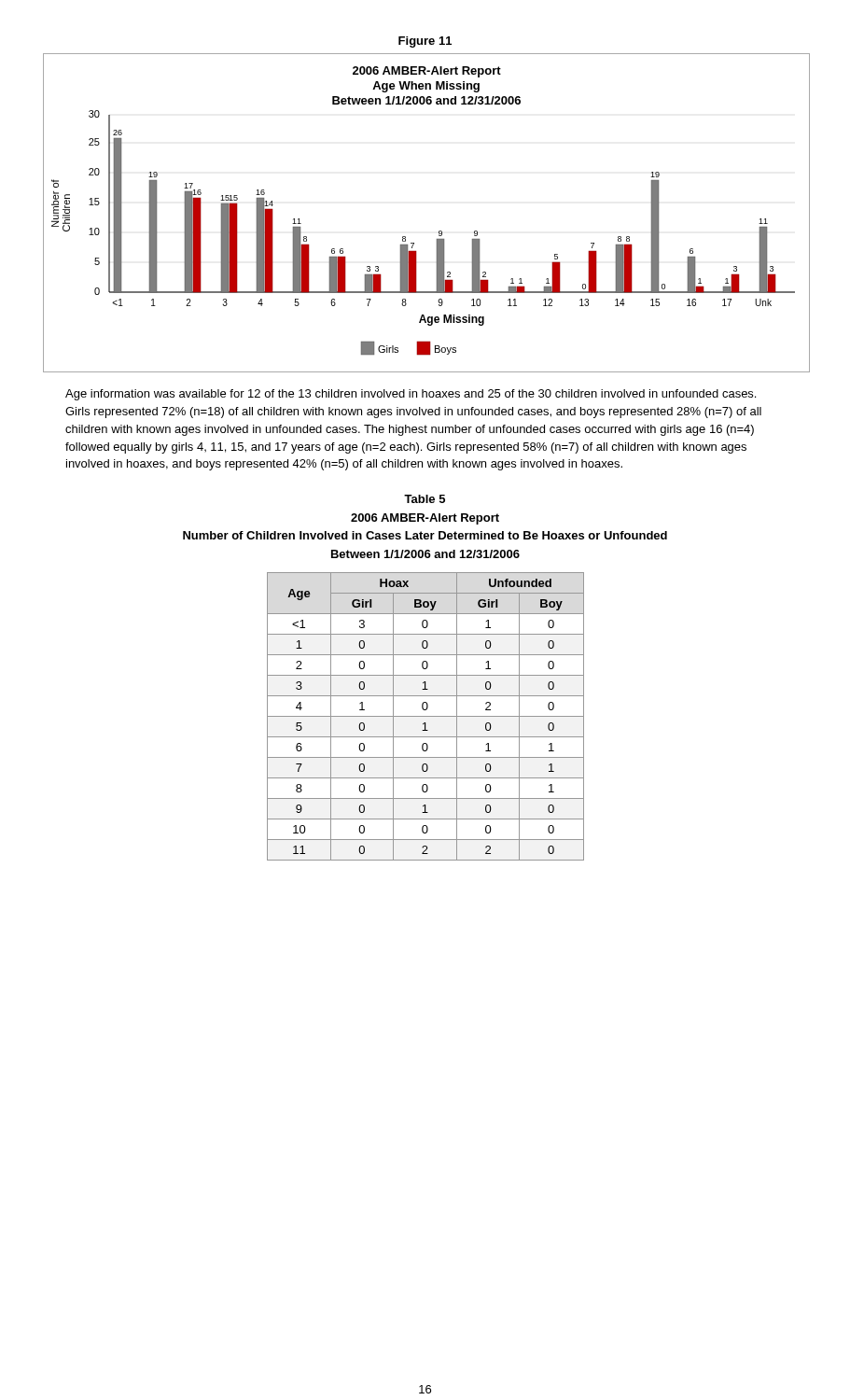The height and width of the screenshot is (1400, 850).
Task: Find the text block containing "Age information was available for 12 of the"
Action: click(x=414, y=429)
